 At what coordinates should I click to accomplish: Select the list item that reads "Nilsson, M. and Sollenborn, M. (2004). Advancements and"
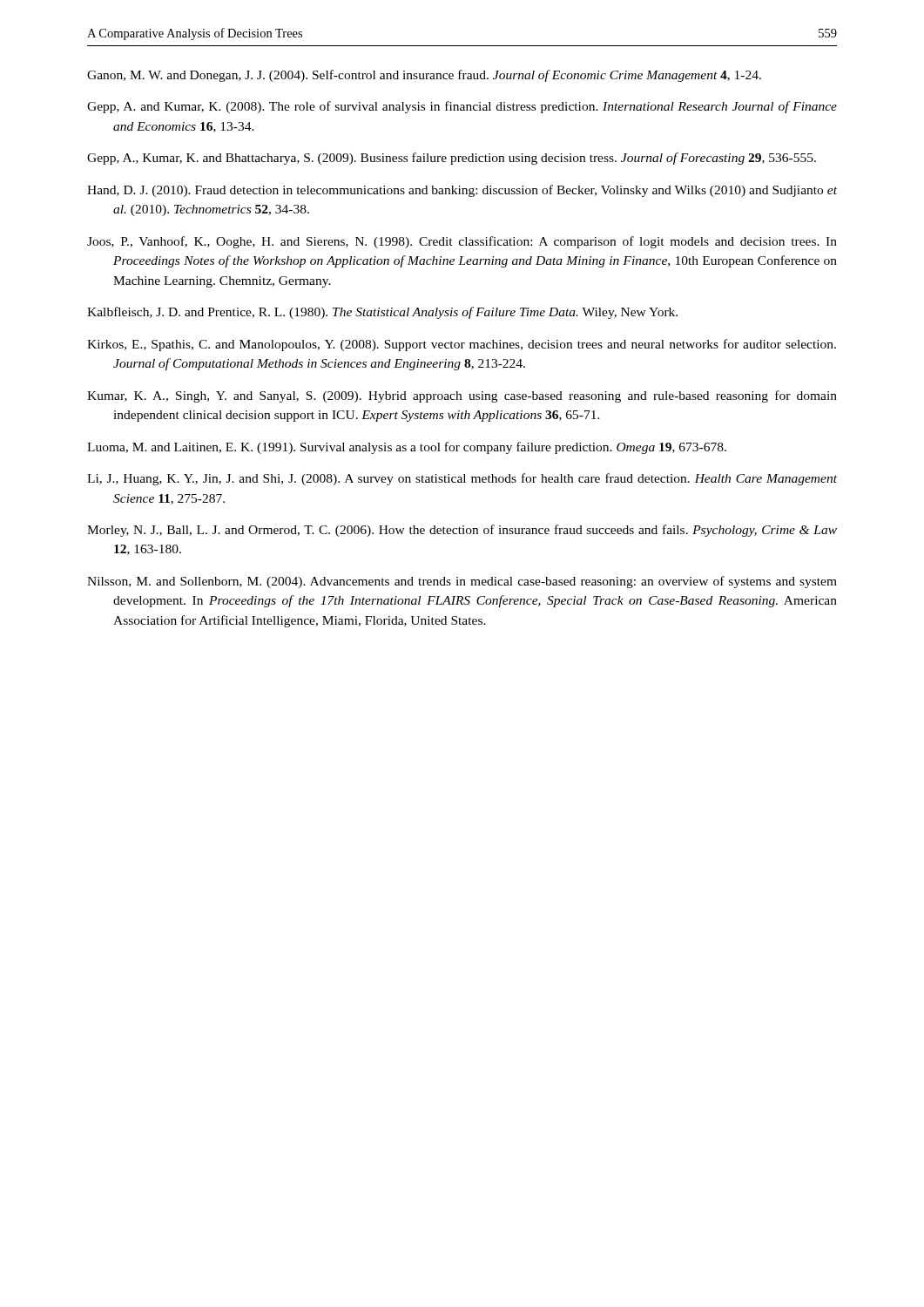click(x=462, y=600)
